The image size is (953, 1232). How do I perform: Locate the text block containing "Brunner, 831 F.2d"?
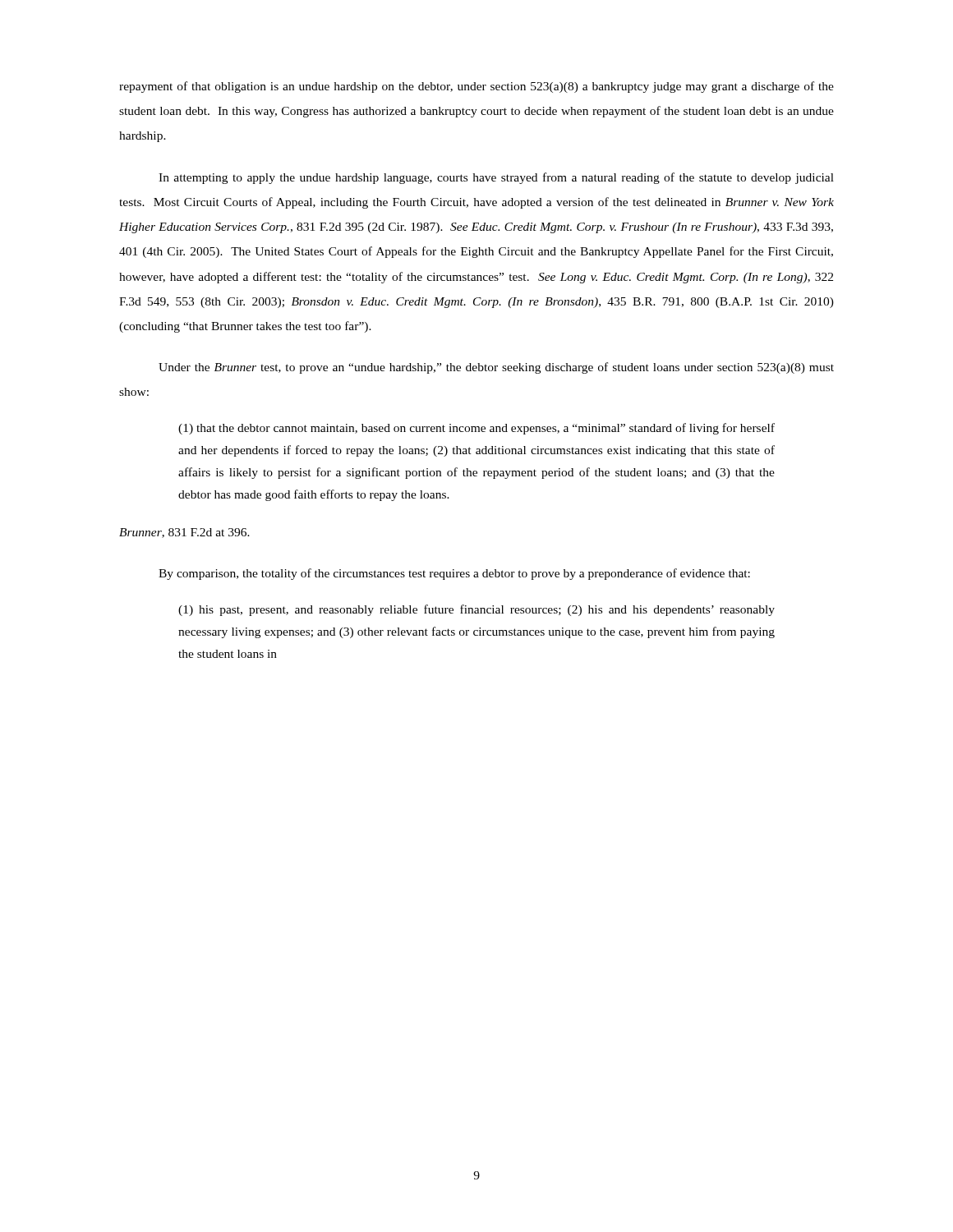point(184,533)
